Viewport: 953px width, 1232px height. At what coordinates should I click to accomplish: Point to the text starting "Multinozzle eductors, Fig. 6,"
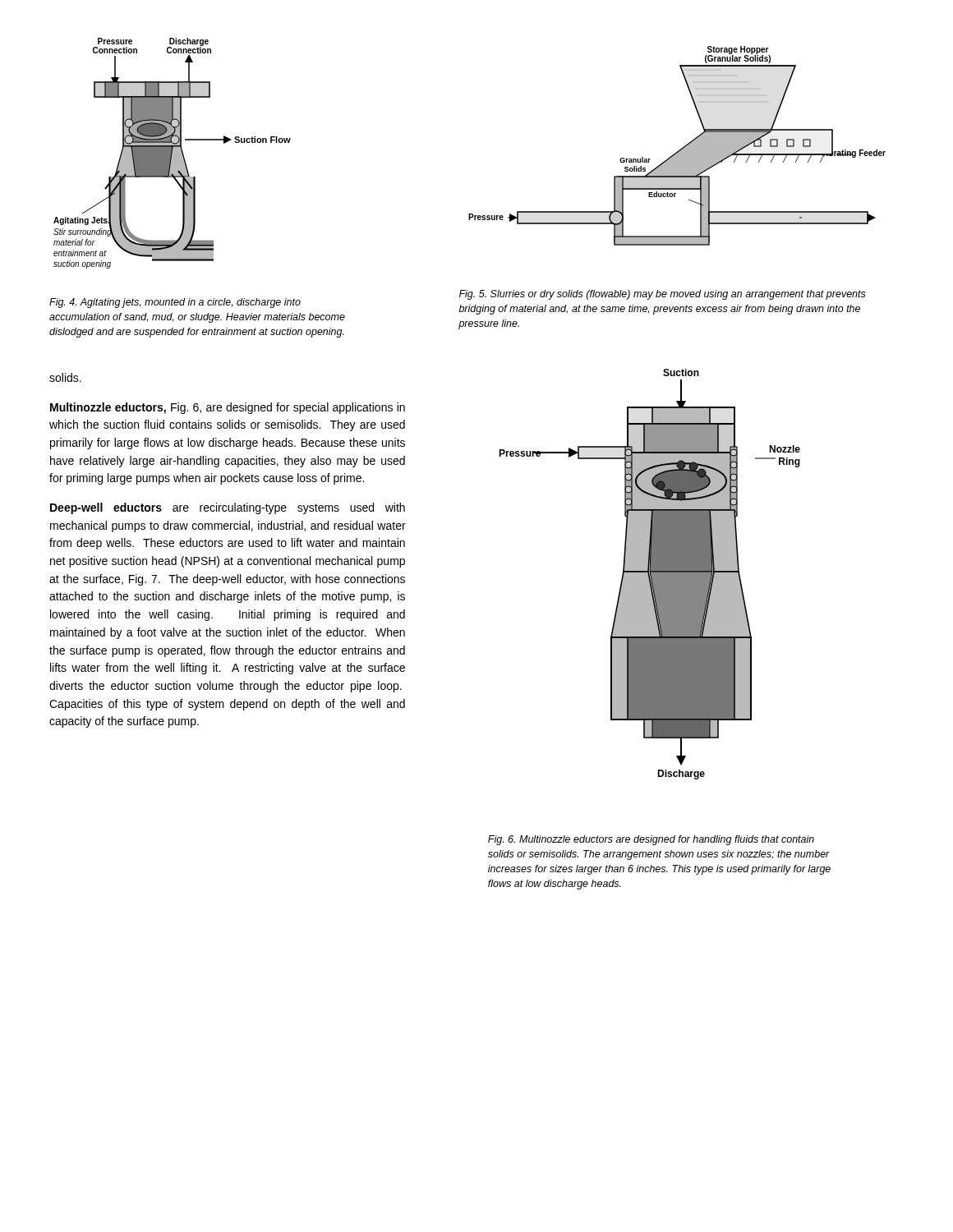point(227,443)
